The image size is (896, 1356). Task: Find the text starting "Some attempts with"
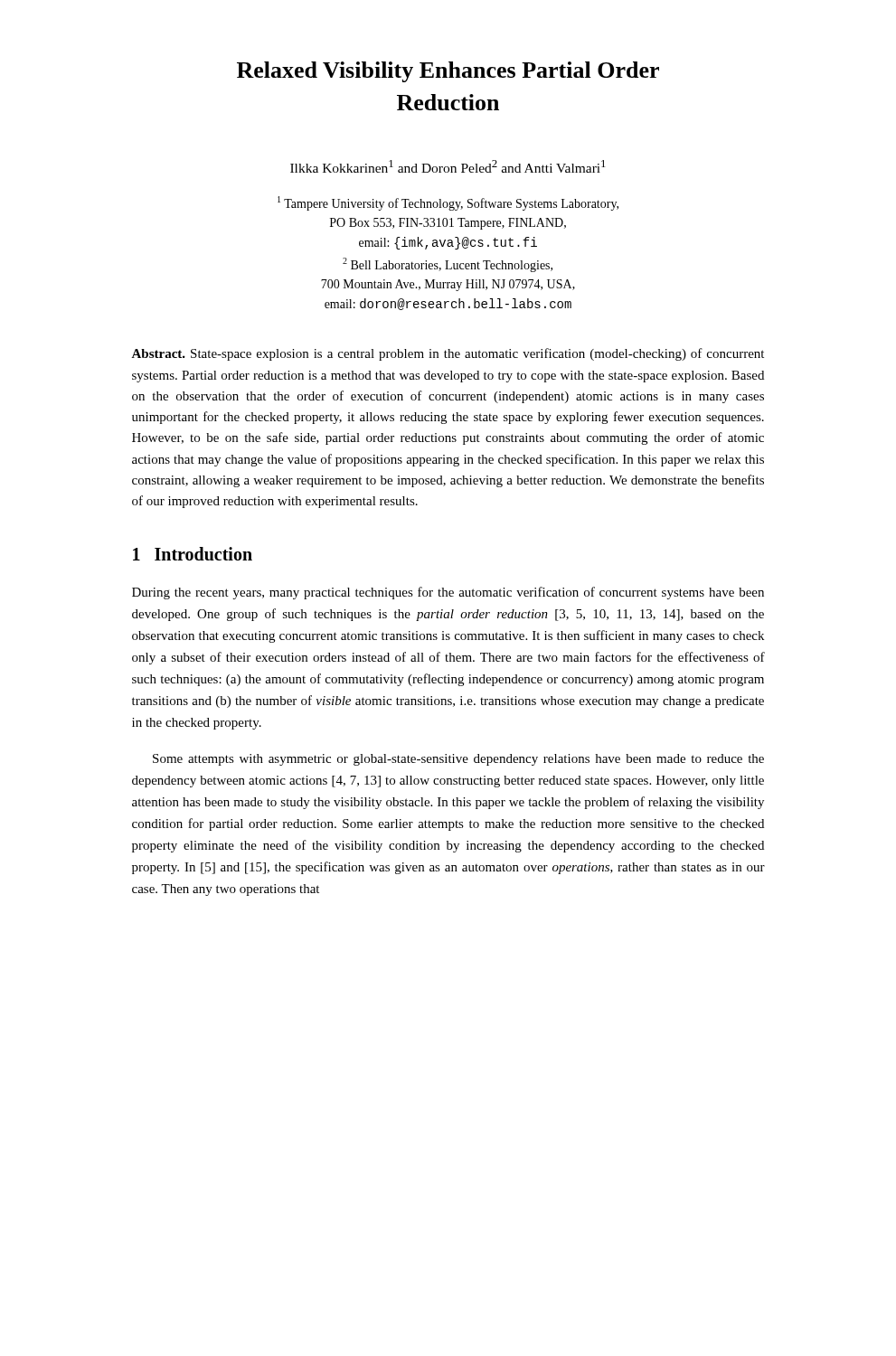click(448, 824)
